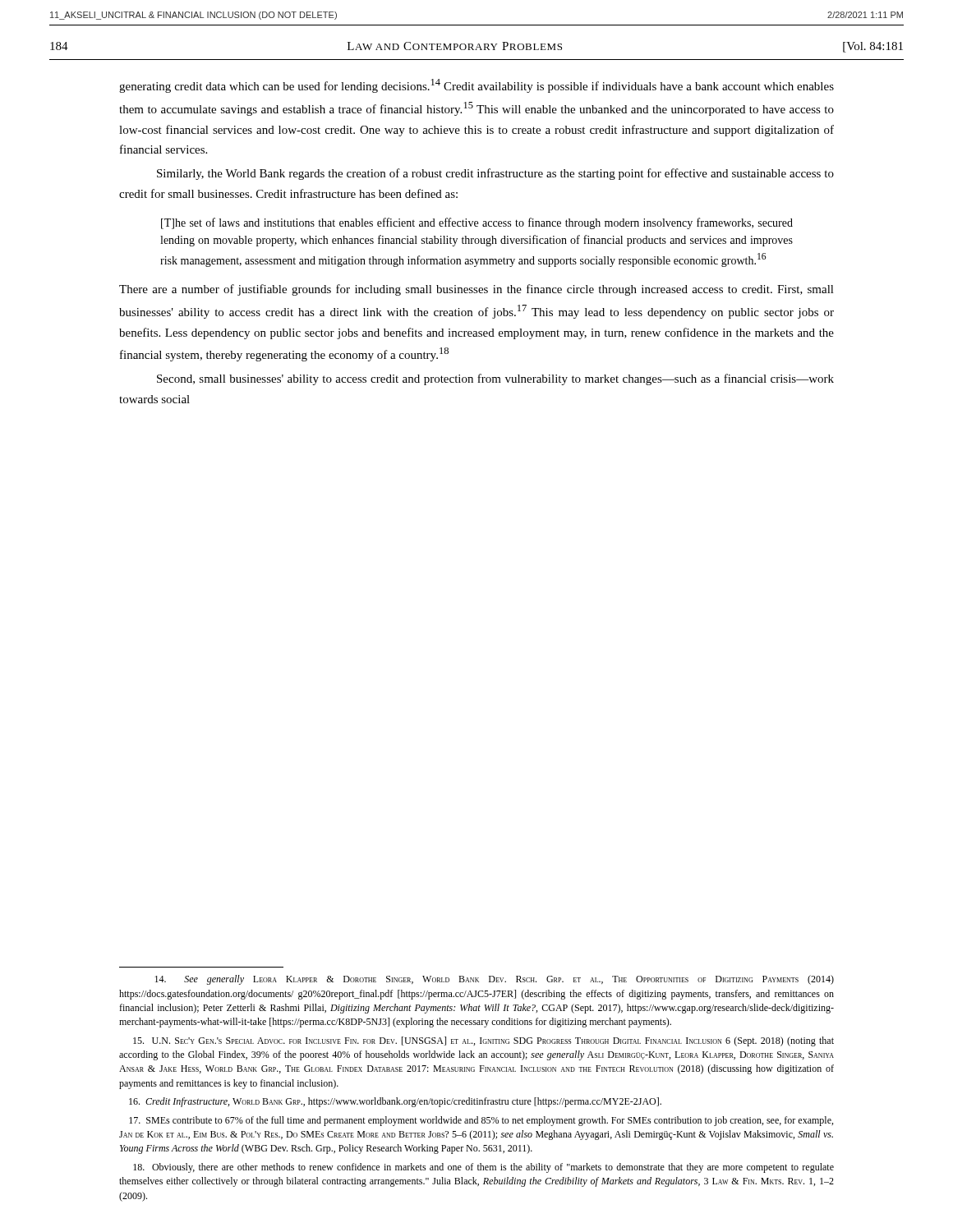Point to the block starting "Credit Infrastructure, World Bank Grp., https://www.worldbank.org/en/topic/creditinfrastru cture [https://perma.cc/MY2E-2JAO]."

(x=391, y=1102)
